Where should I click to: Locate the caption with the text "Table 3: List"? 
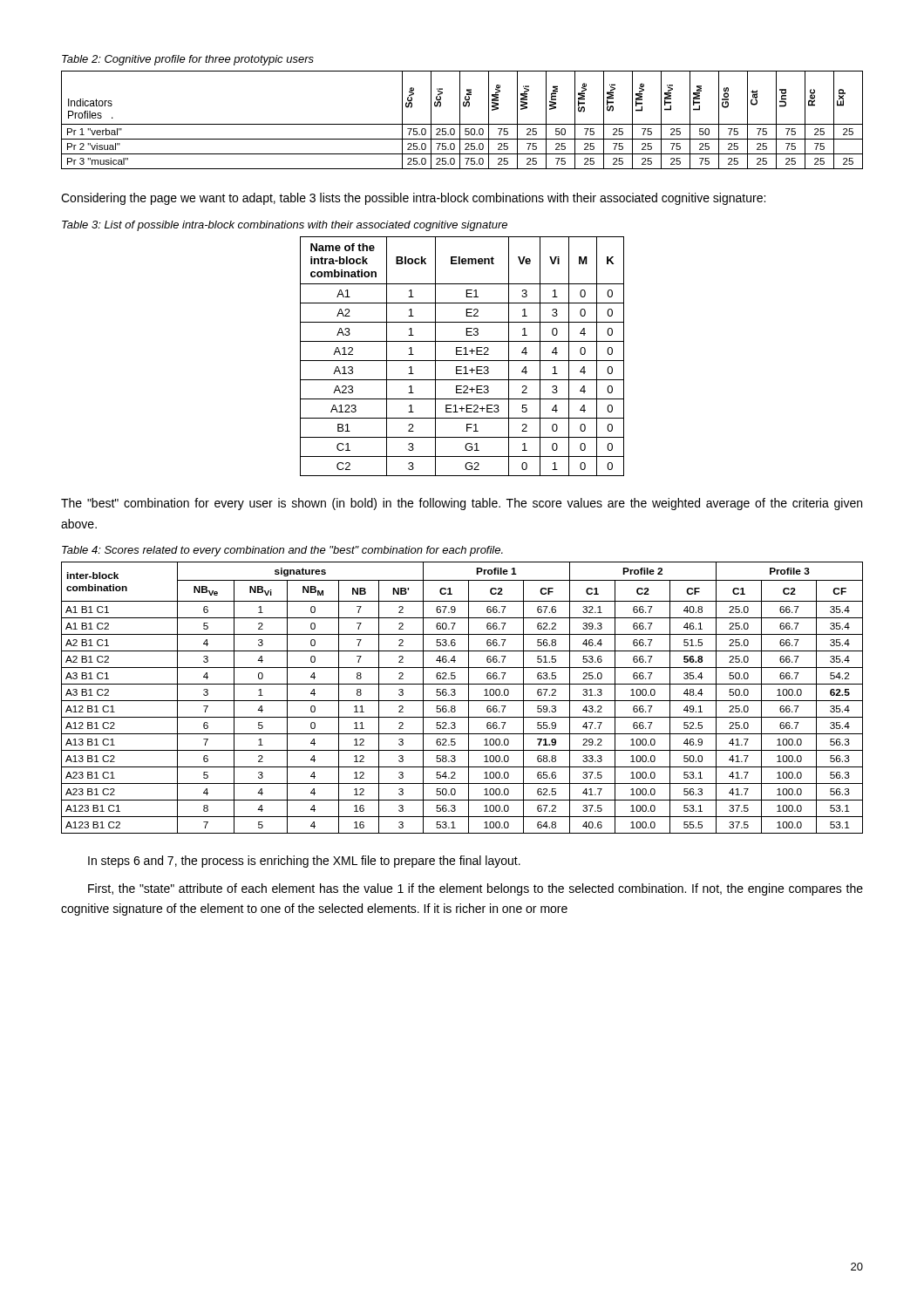(x=284, y=224)
